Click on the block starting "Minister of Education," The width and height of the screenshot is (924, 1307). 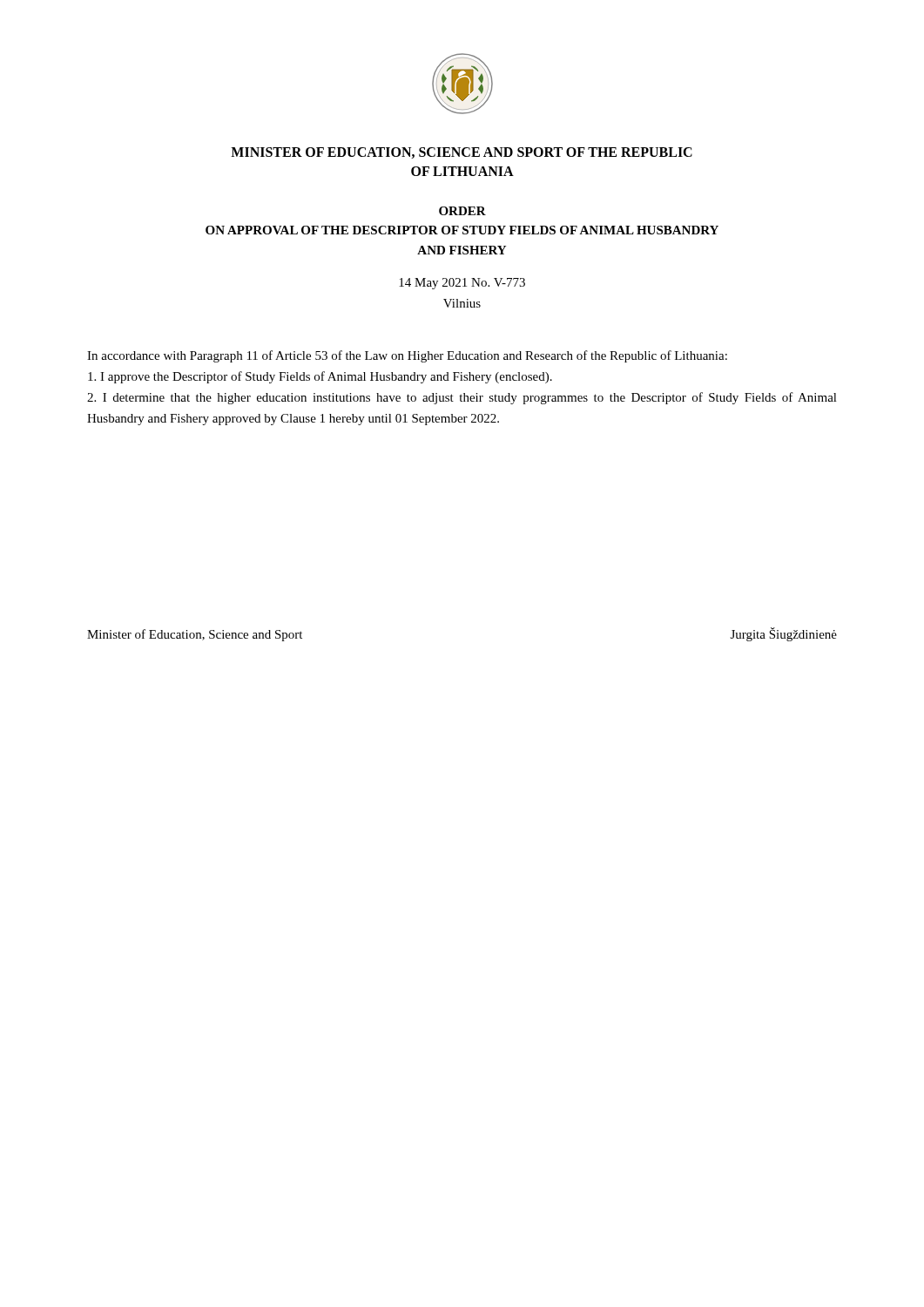195,634
